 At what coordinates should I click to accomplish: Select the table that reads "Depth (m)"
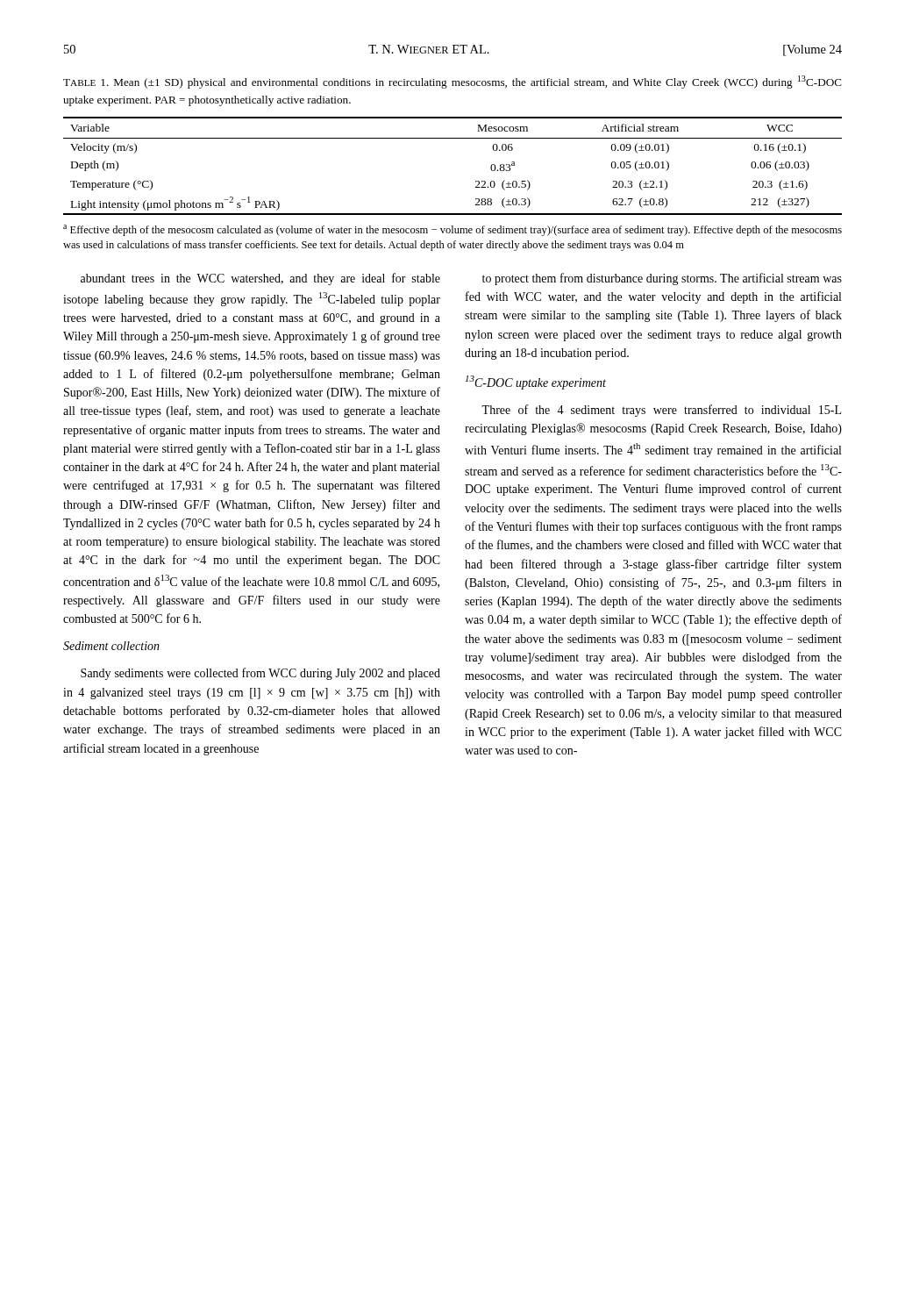[452, 165]
